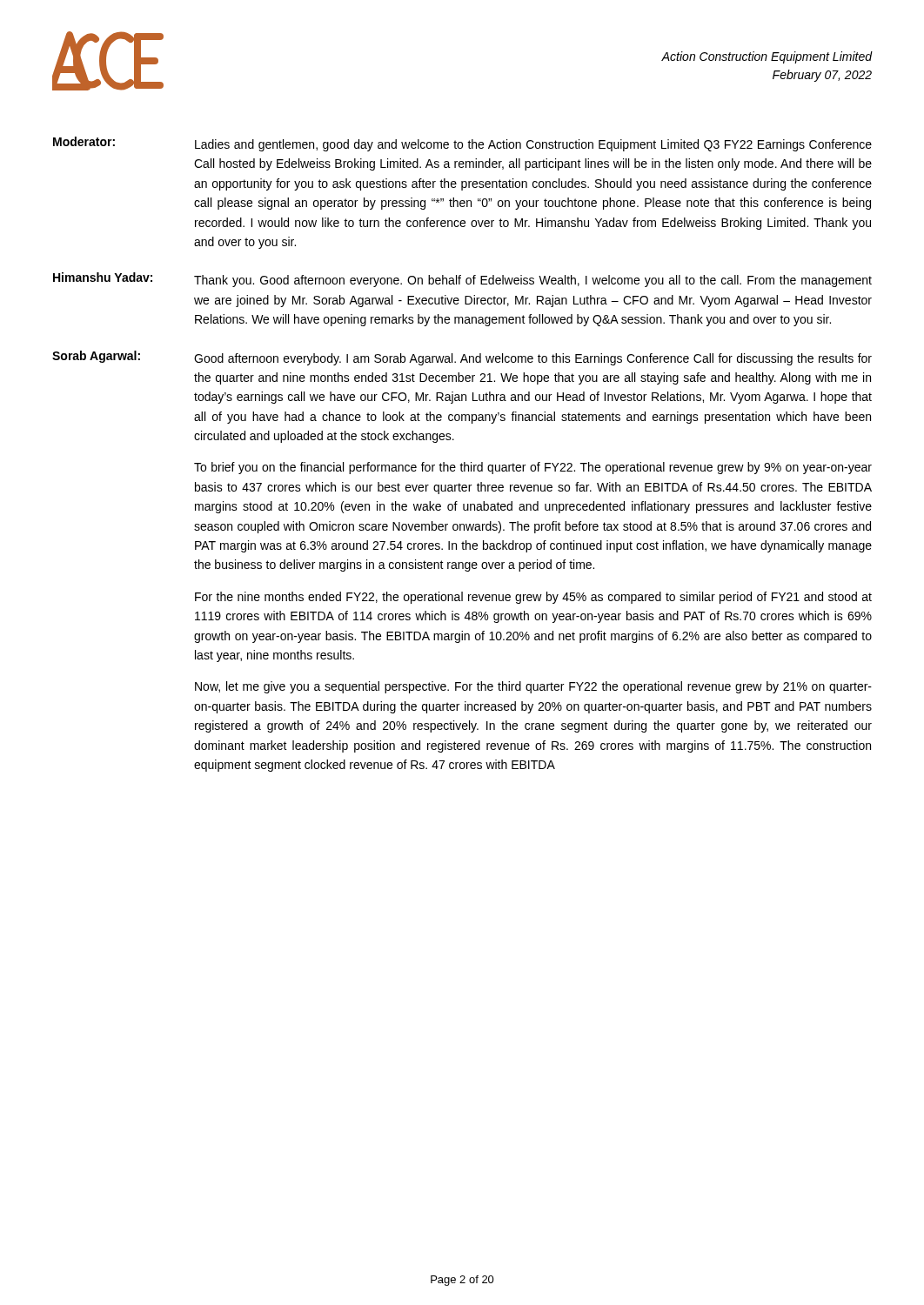Click on the text starting "Thank you. Good"

(533, 300)
